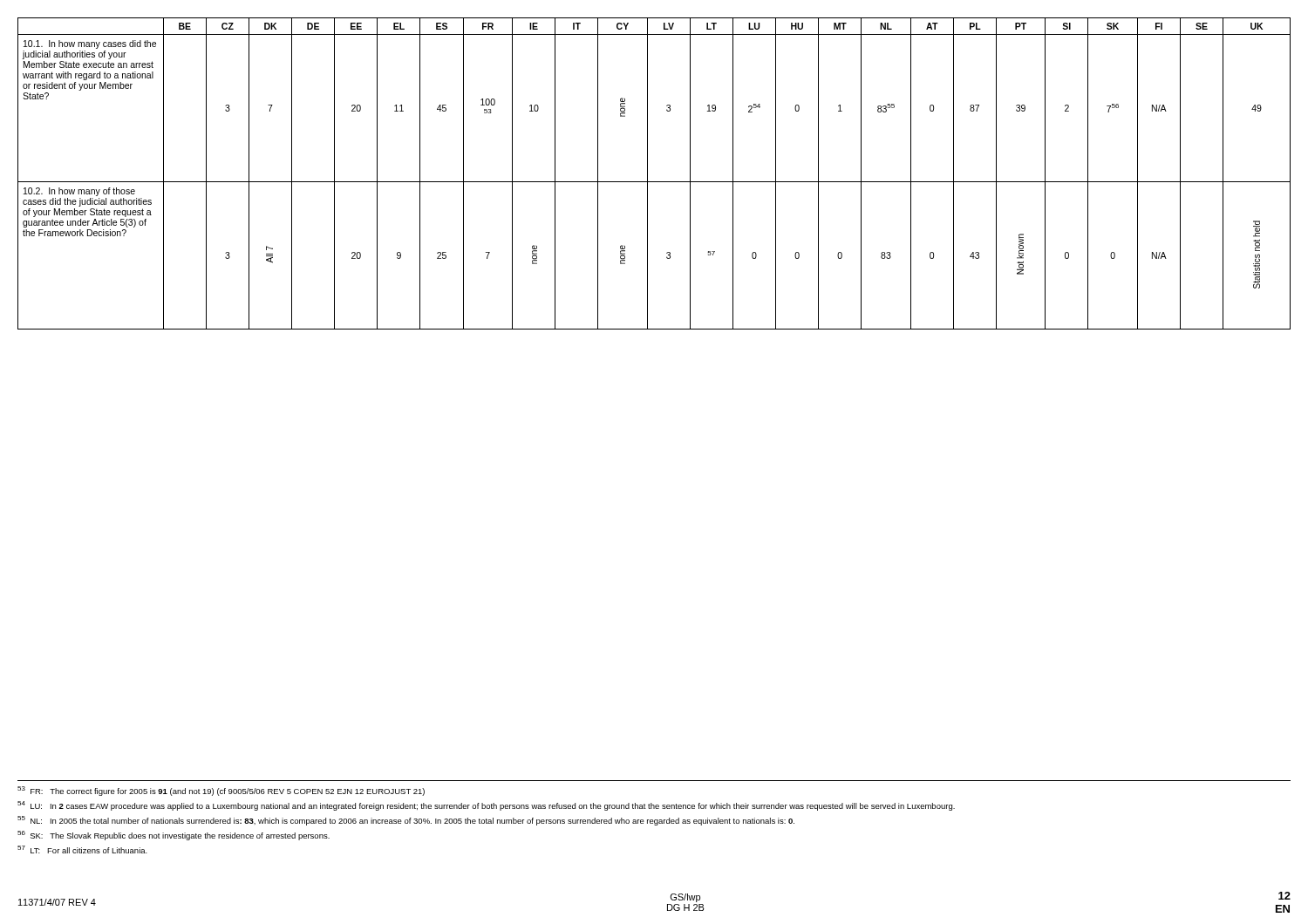Locate the footnote containing "56 SK: The Slovak Republic does"
The image size is (1308, 924).
(174, 835)
